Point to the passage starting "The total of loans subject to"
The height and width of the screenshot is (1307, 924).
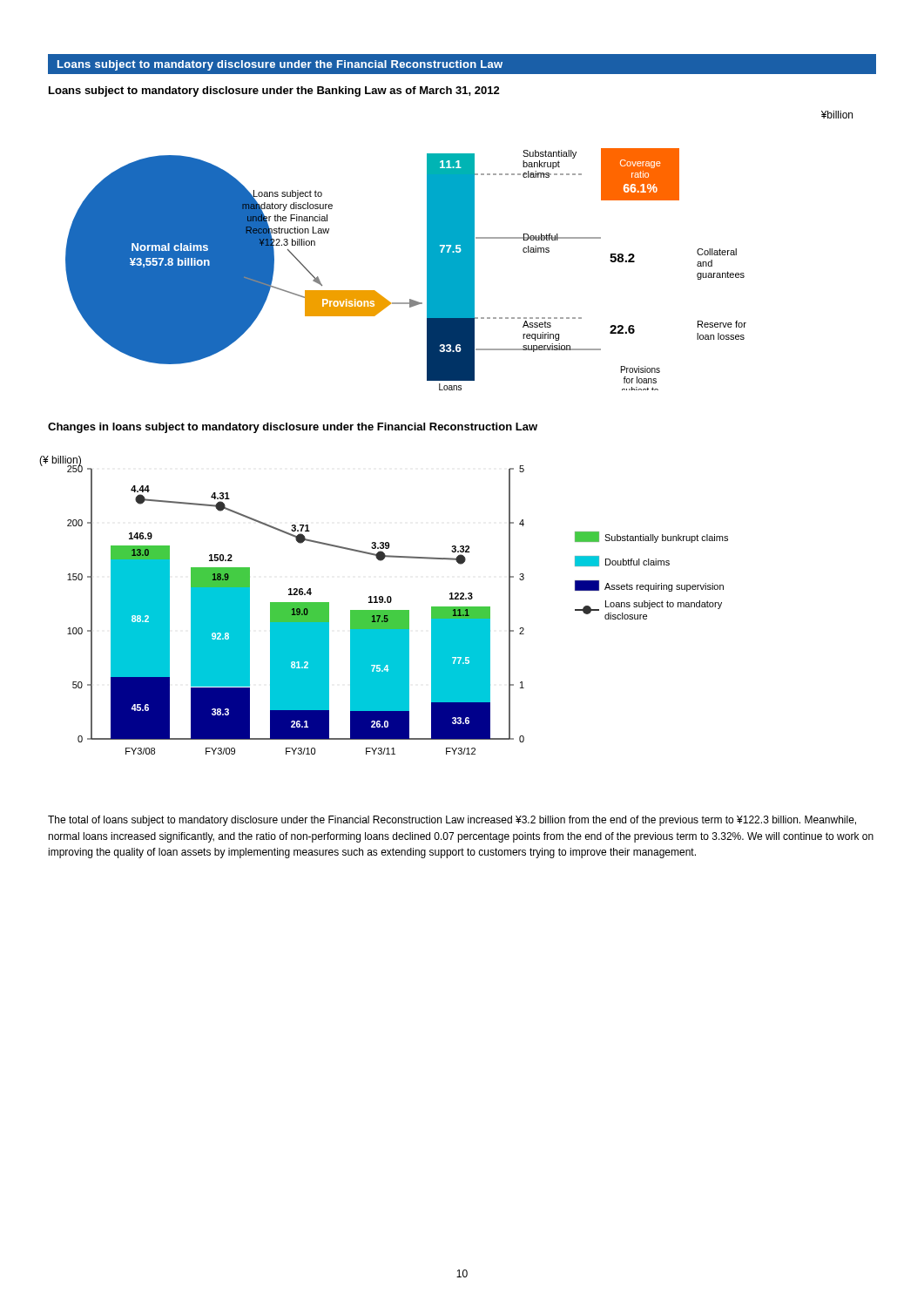462,836
